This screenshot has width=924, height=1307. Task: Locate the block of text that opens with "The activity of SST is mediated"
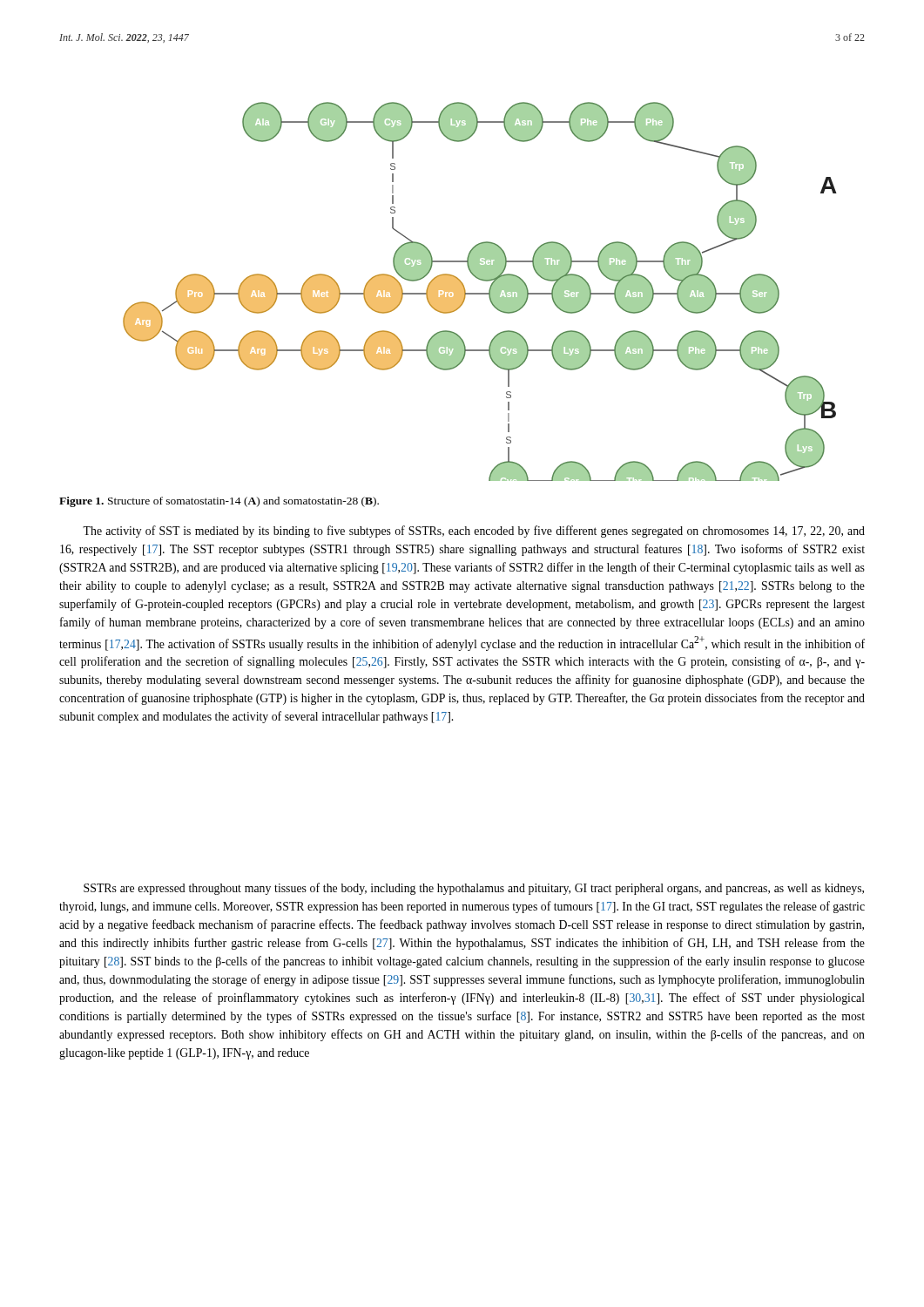(x=462, y=625)
